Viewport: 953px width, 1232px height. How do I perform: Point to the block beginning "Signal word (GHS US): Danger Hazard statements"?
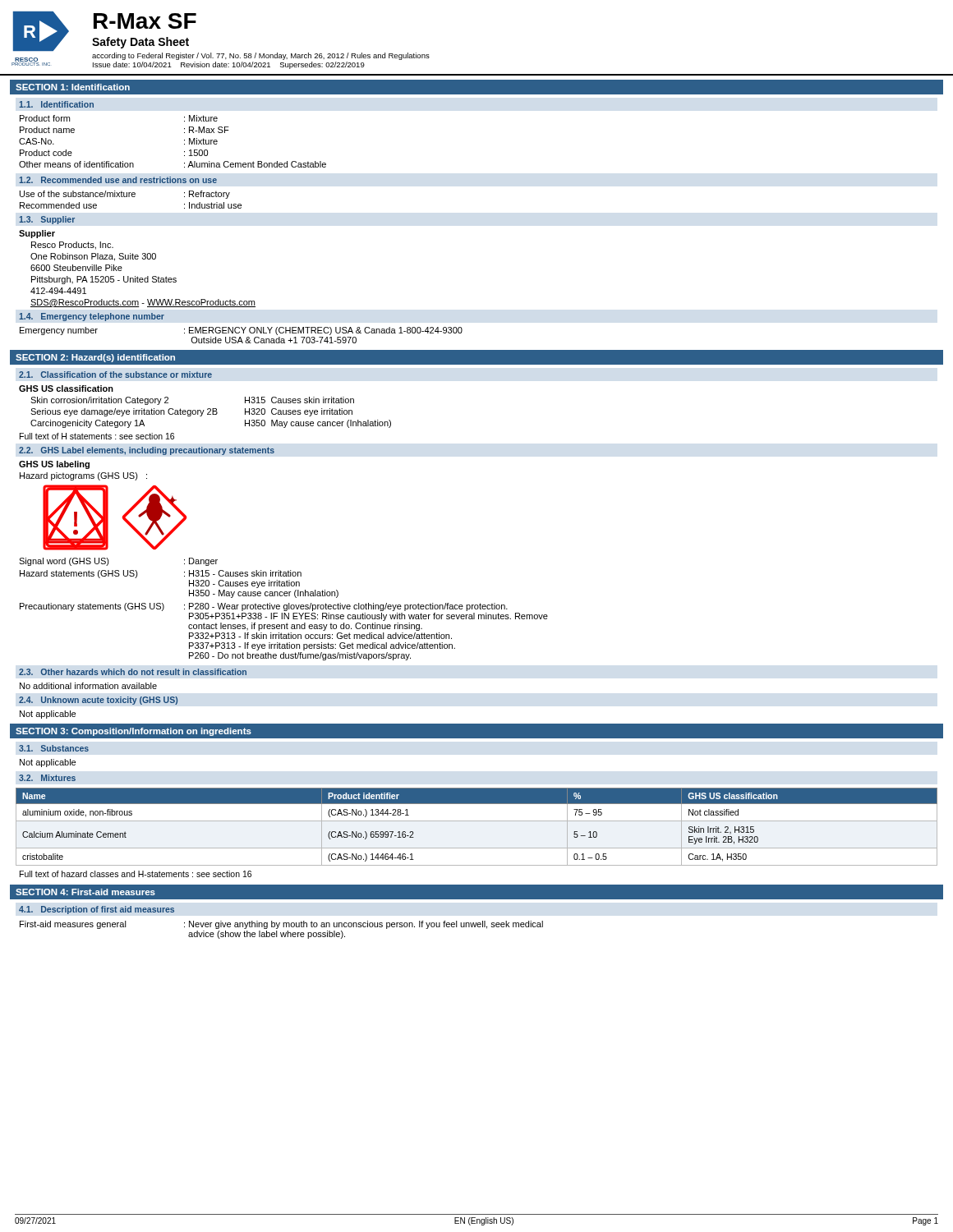tap(476, 609)
